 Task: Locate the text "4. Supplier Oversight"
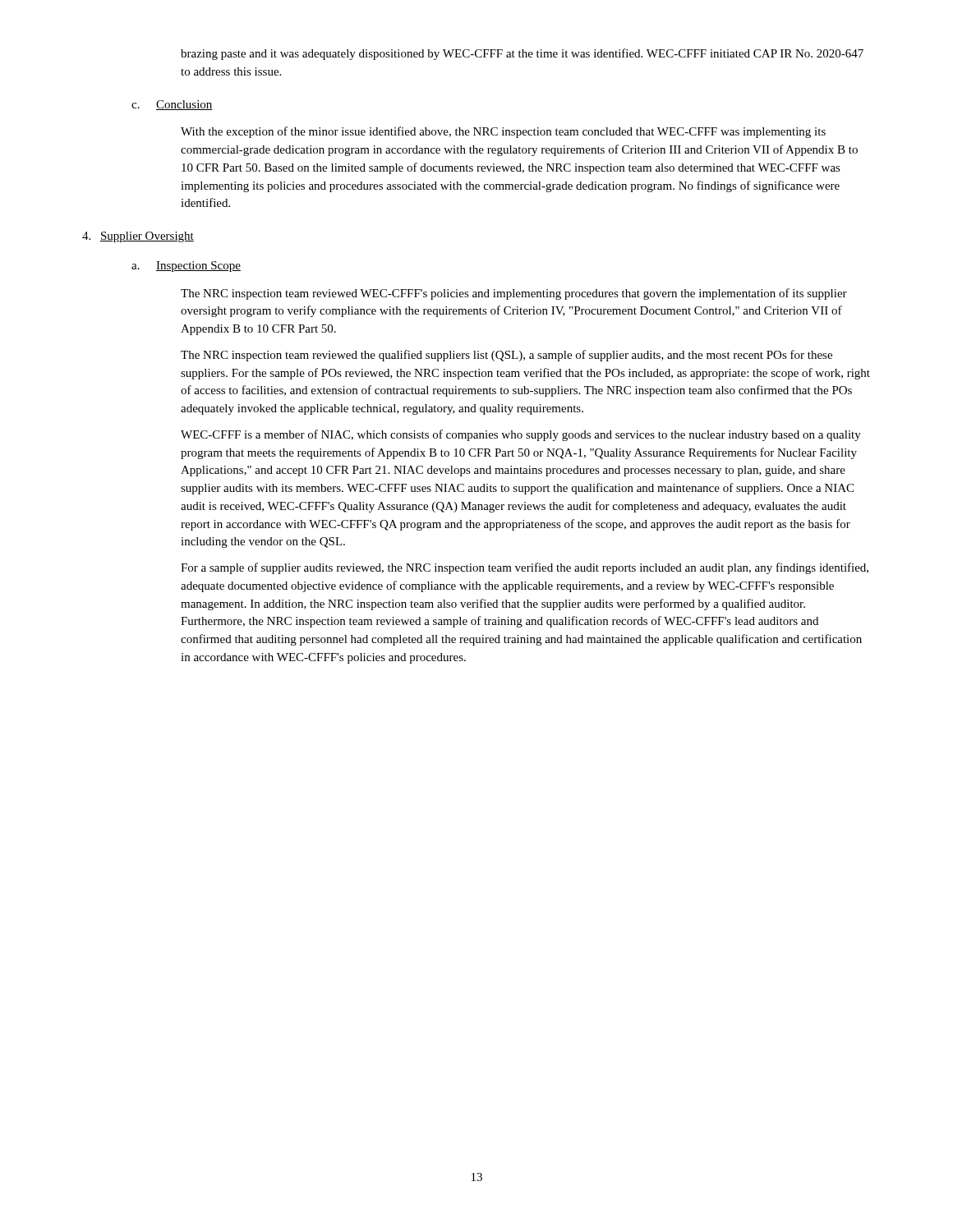pos(138,236)
